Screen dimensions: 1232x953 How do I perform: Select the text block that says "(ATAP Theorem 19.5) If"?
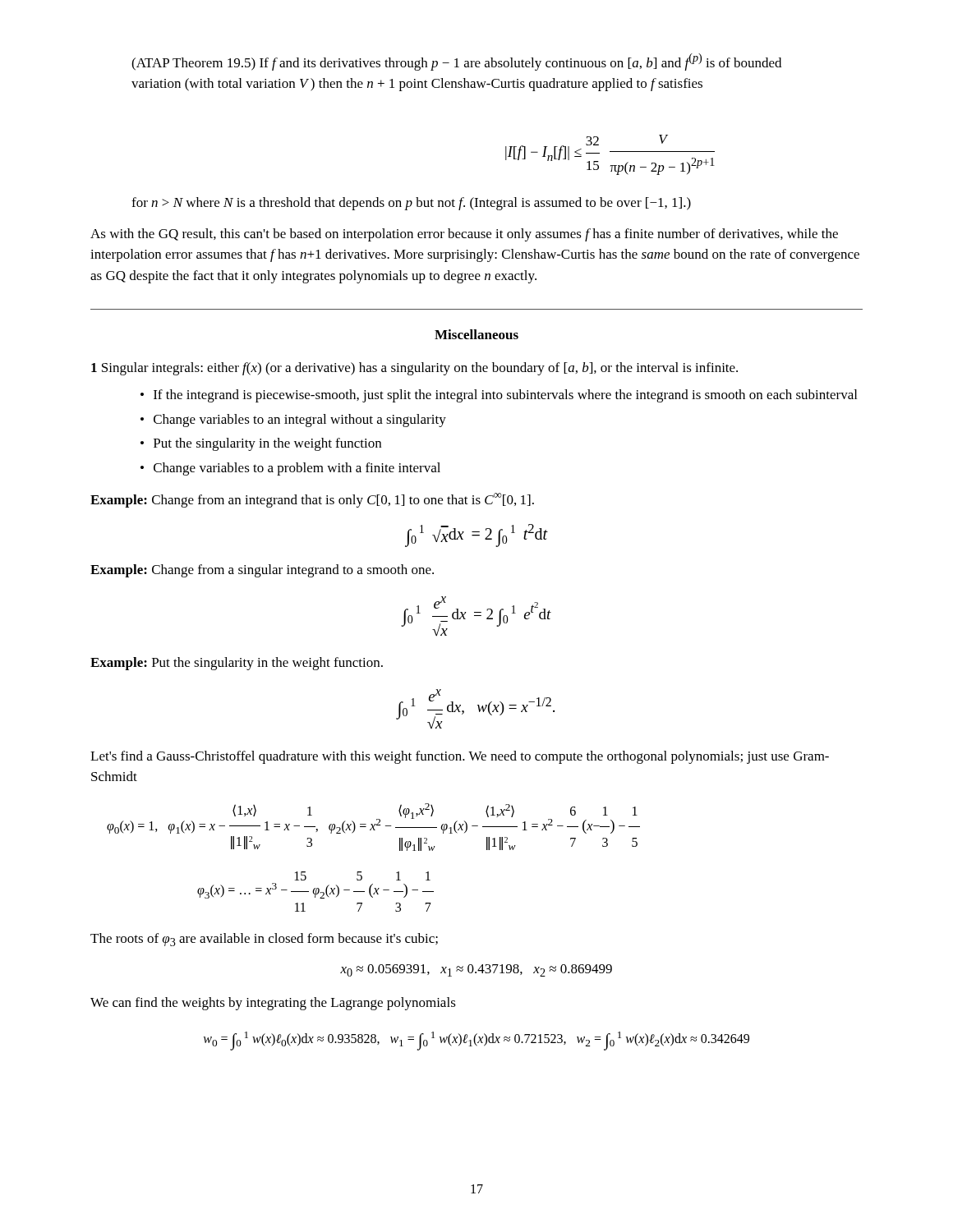457,71
